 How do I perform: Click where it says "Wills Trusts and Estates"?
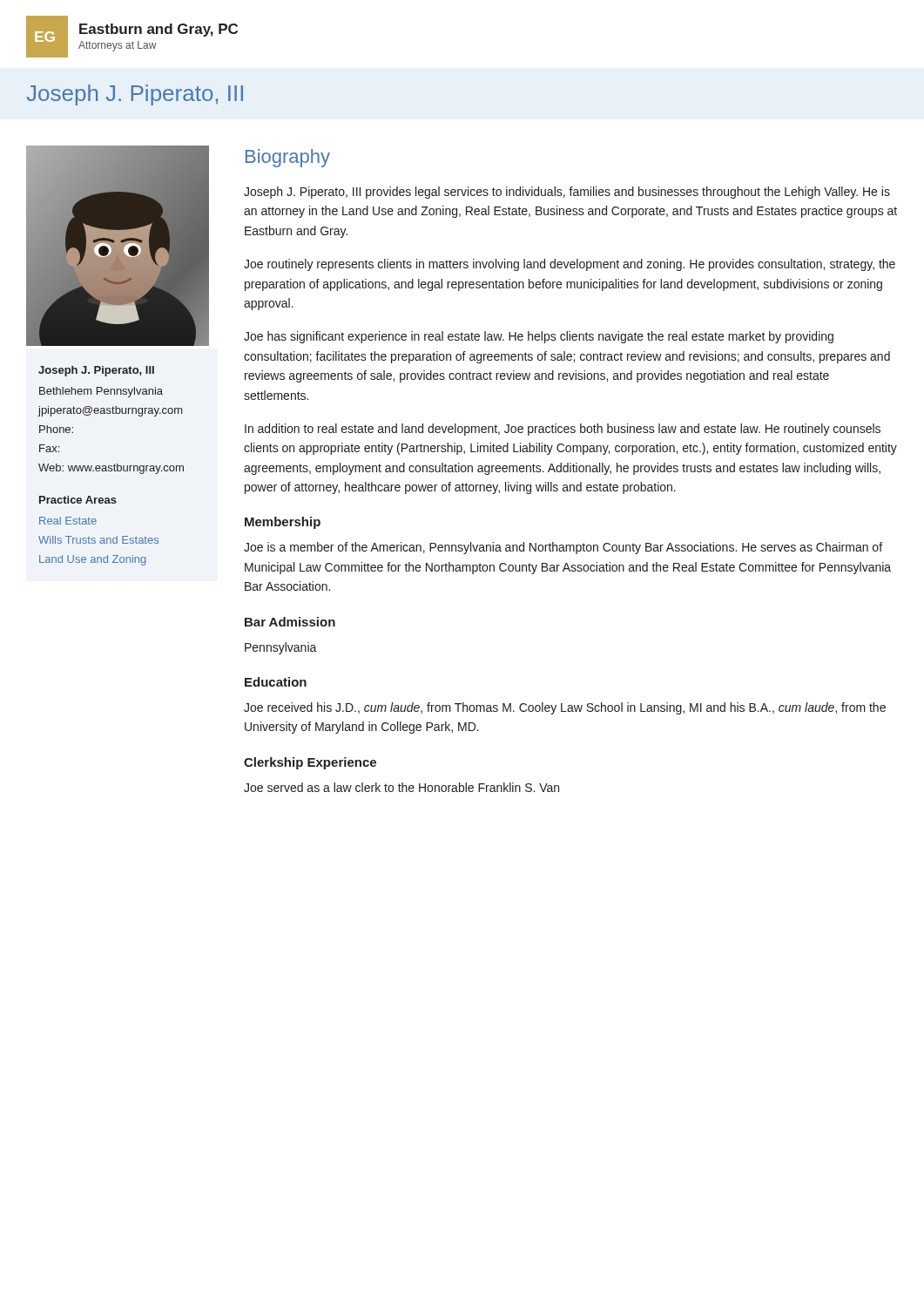(122, 540)
